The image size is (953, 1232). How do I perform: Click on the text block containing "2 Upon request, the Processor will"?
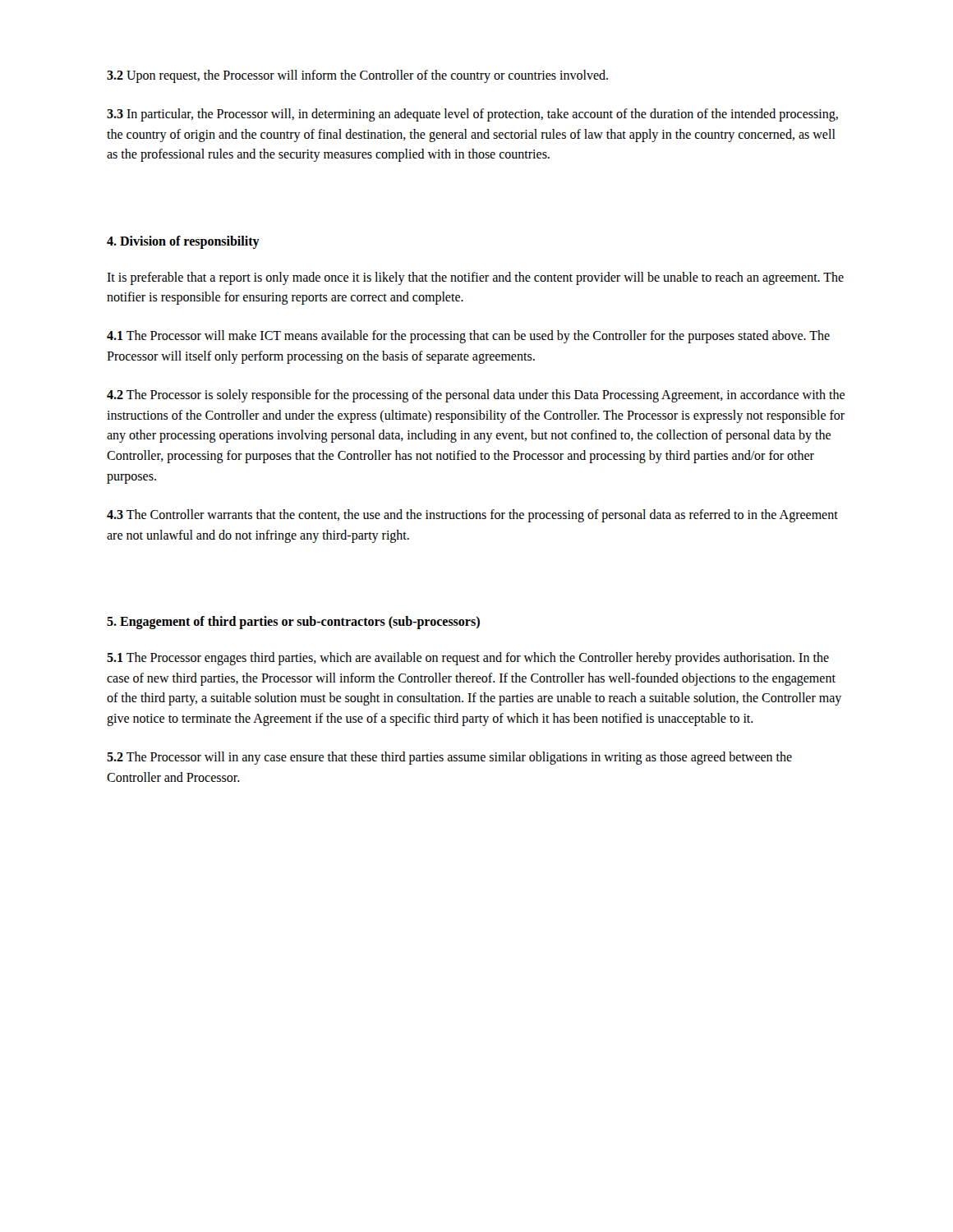[x=358, y=75]
